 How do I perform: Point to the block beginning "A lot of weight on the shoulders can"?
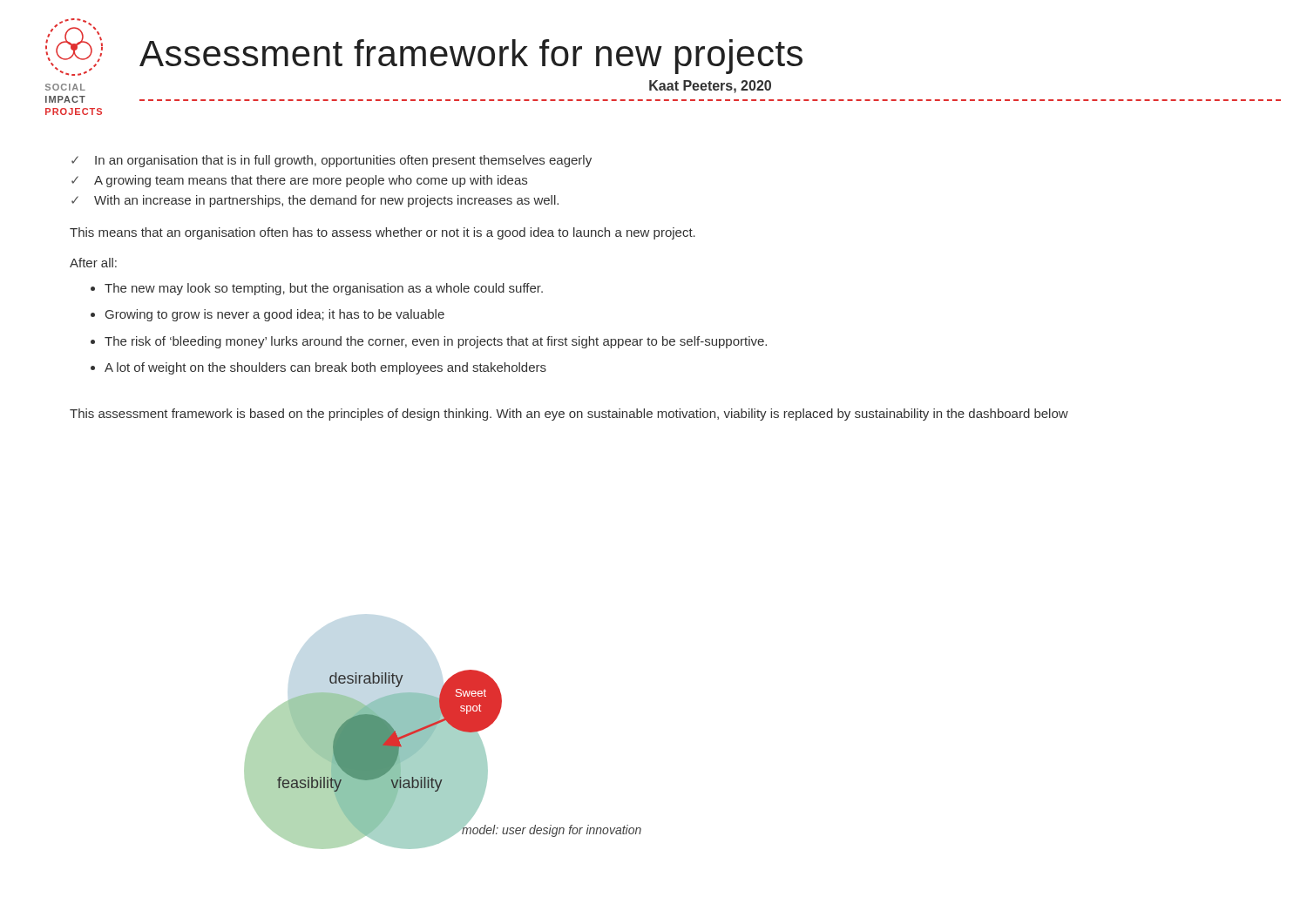(x=325, y=367)
